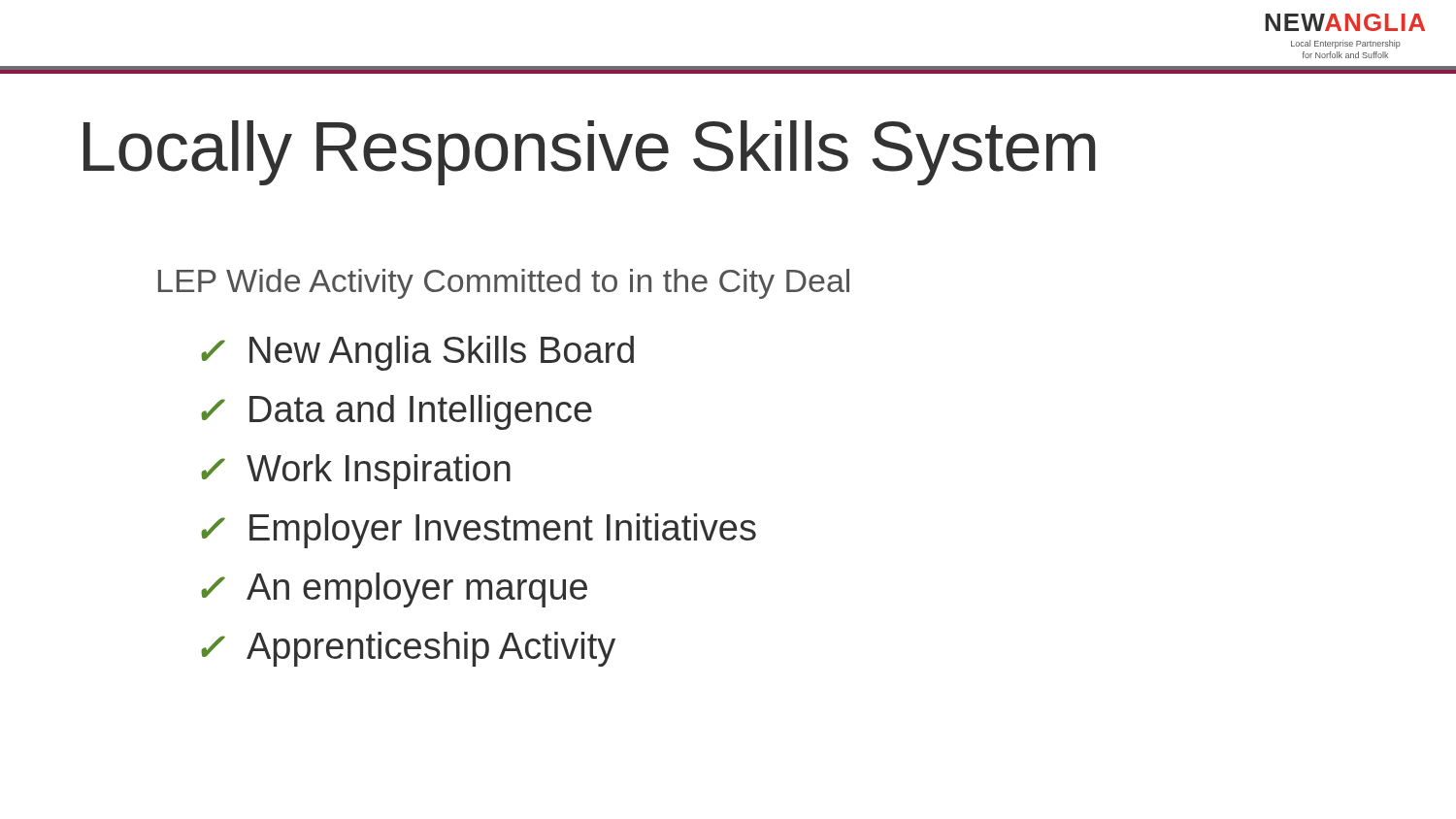
Task: Point to "✓ Apprenticeship Activity"
Action: click(405, 647)
